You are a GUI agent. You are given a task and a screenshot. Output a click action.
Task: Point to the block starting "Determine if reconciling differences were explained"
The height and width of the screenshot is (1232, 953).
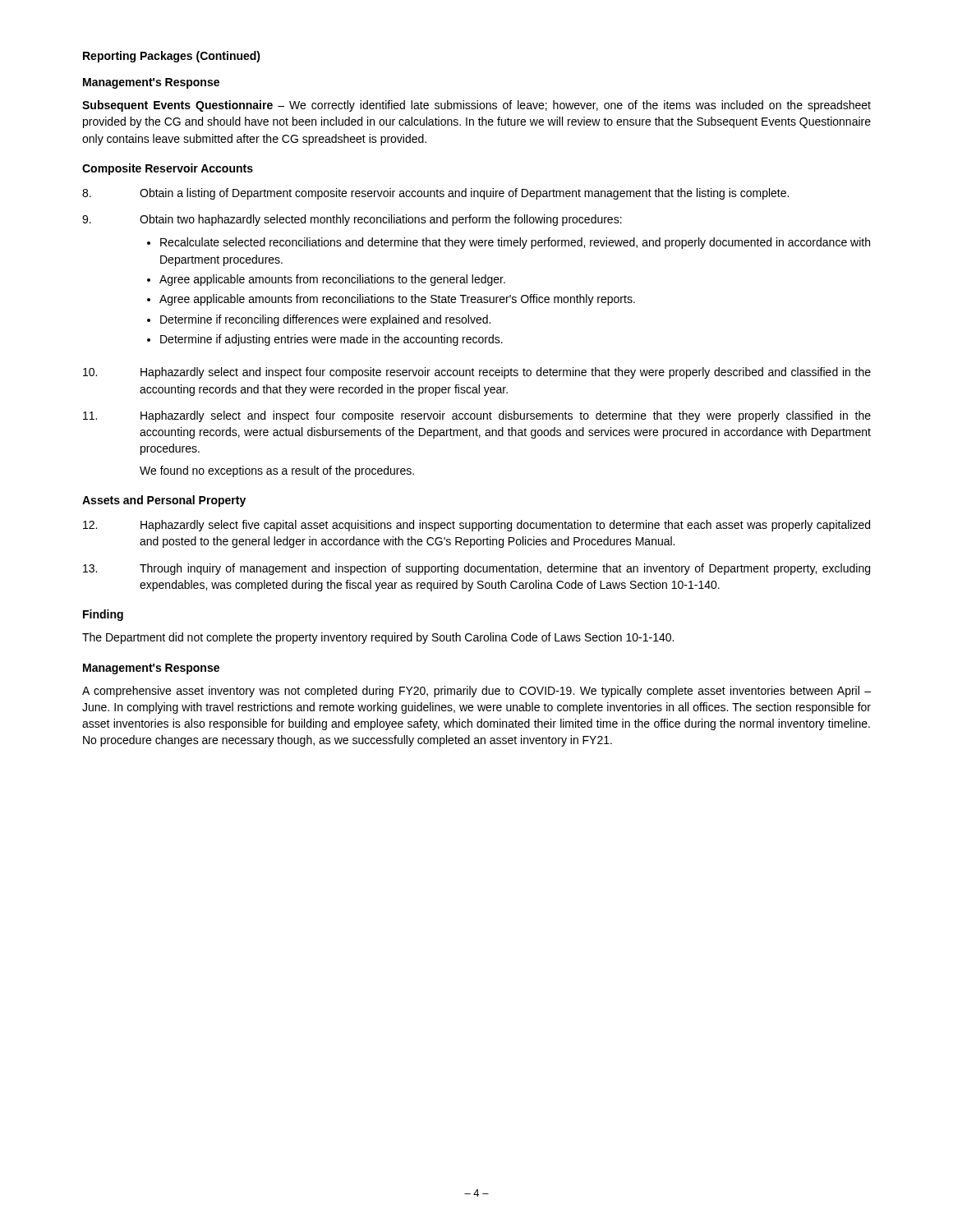(325, 319)
